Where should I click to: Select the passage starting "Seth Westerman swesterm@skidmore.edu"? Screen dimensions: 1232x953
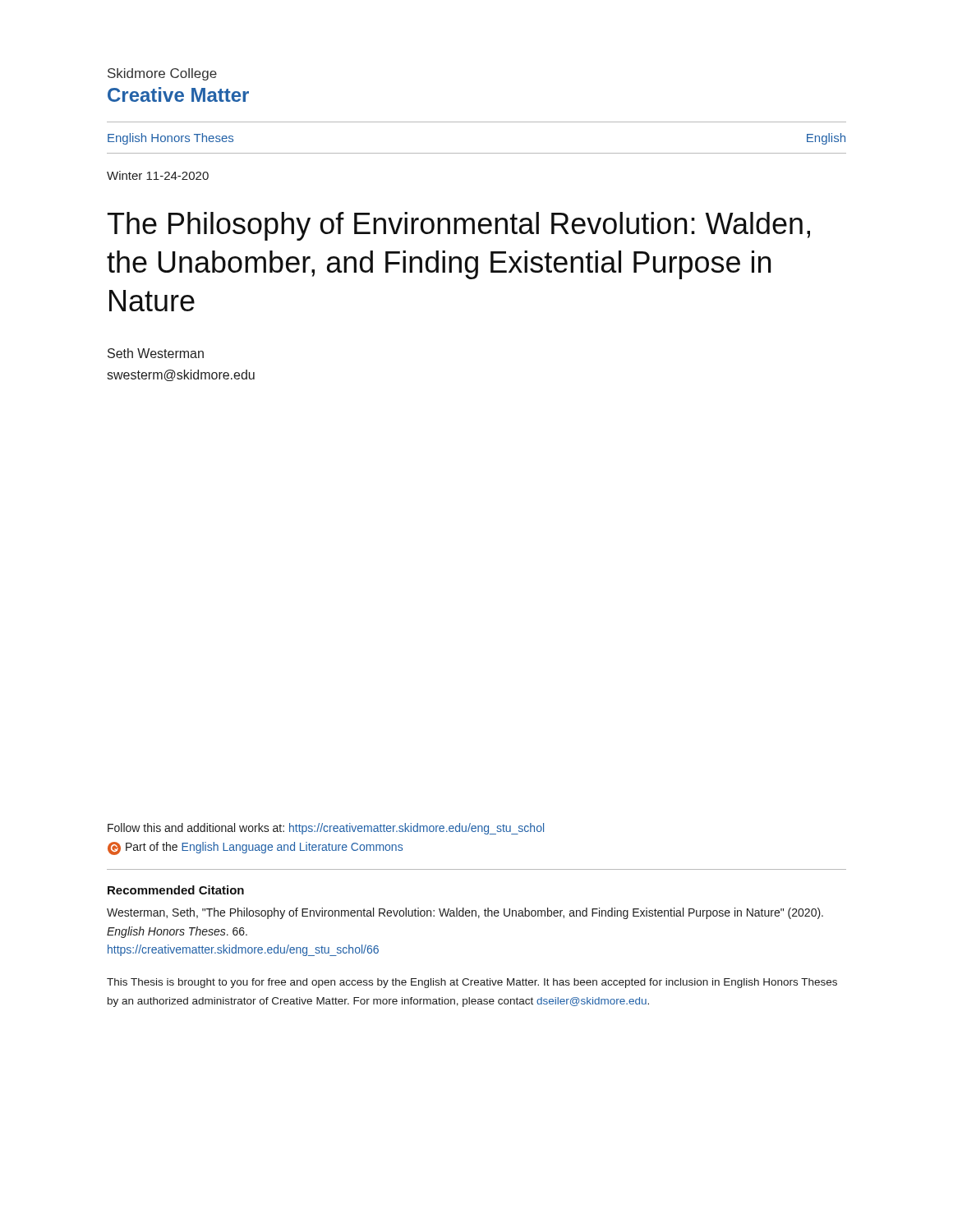point(181,364)
